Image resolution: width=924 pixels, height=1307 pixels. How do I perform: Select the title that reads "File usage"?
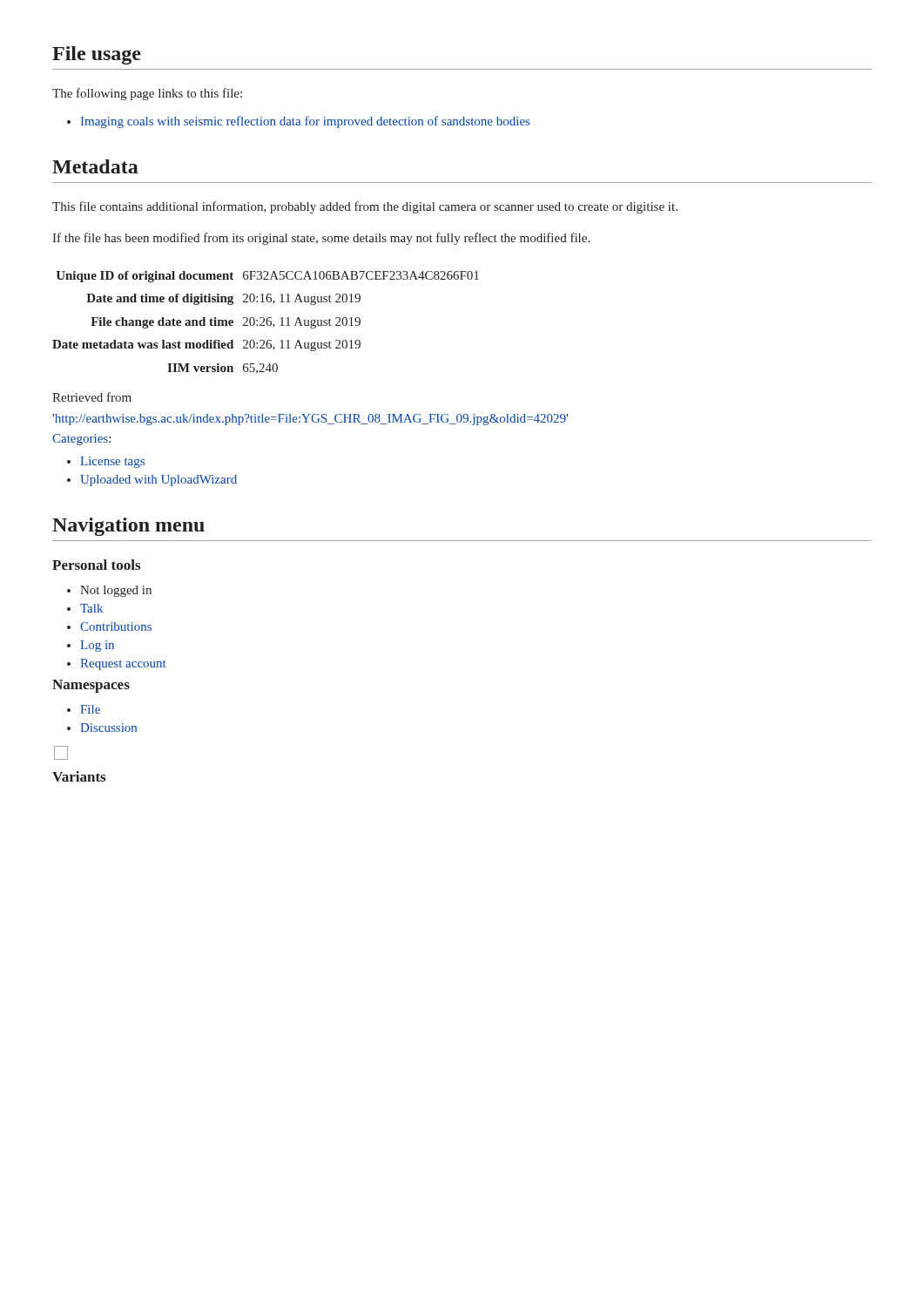pyautogui.click(x=97, y=55)
